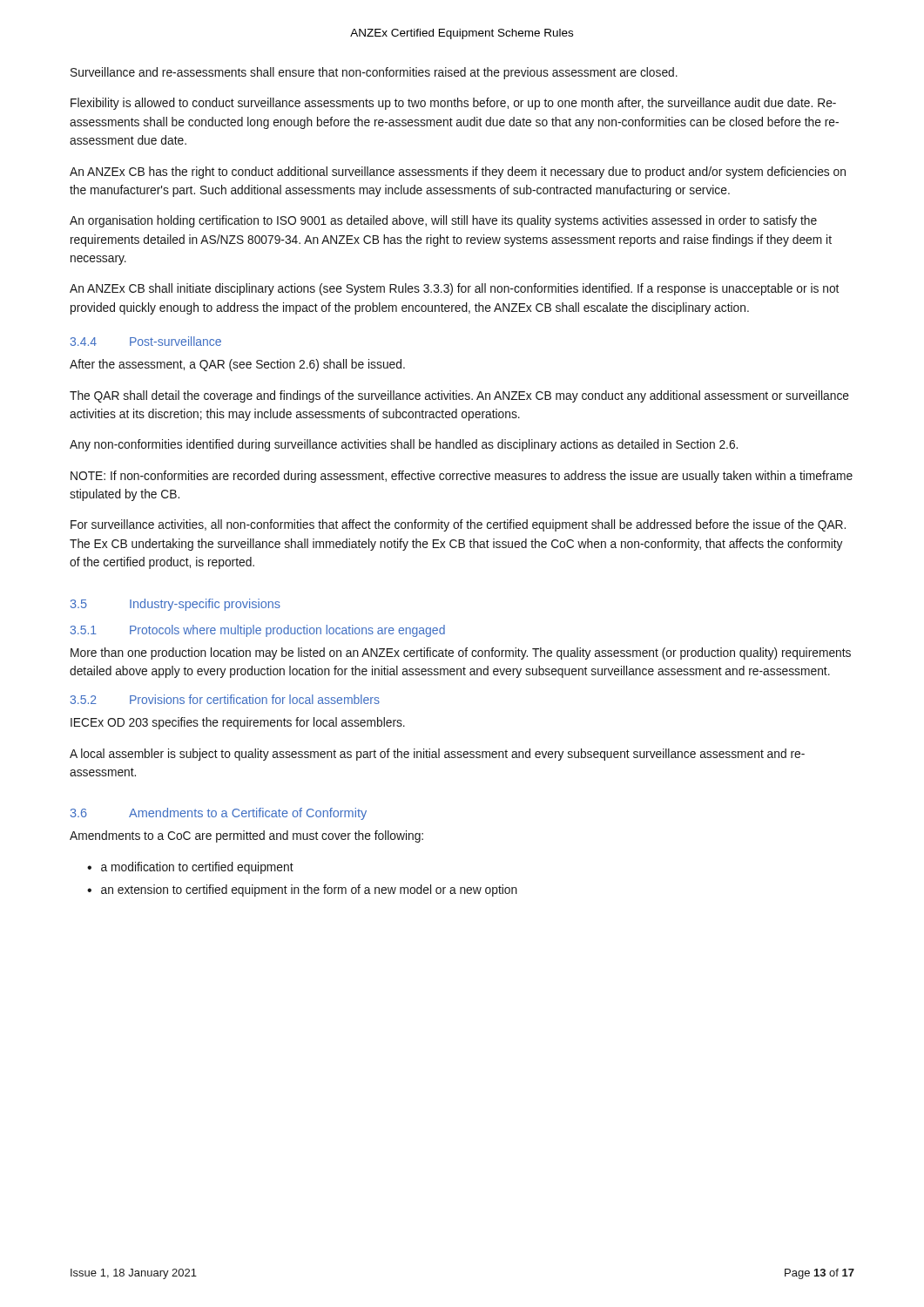Viewport: 924px width, 1307px height.
Task: Click on the list item containing "• an extension to certified equipment in the"
Action: pos(302,891)
